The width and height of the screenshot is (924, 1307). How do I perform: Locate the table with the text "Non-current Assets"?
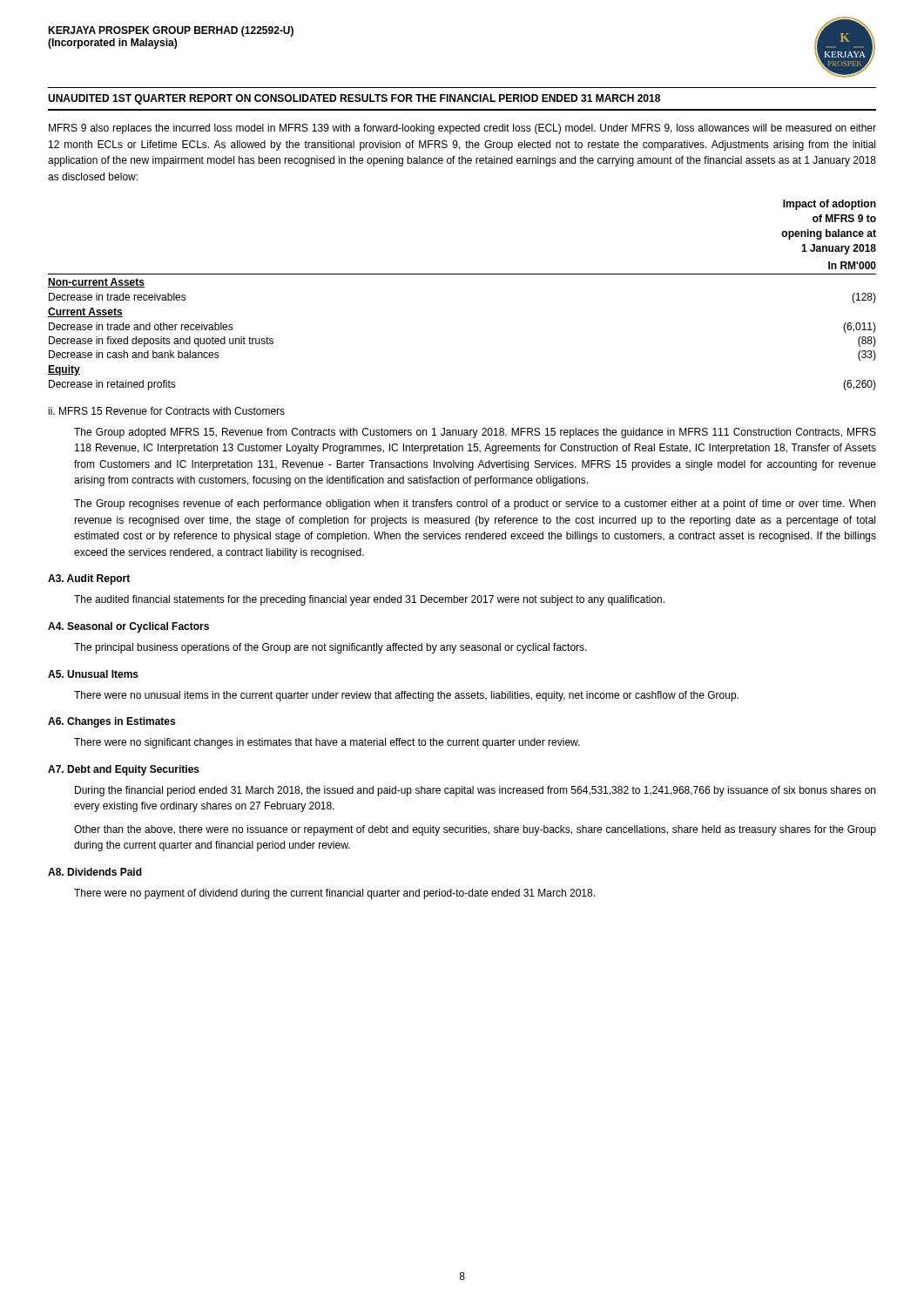click(462, 293)
